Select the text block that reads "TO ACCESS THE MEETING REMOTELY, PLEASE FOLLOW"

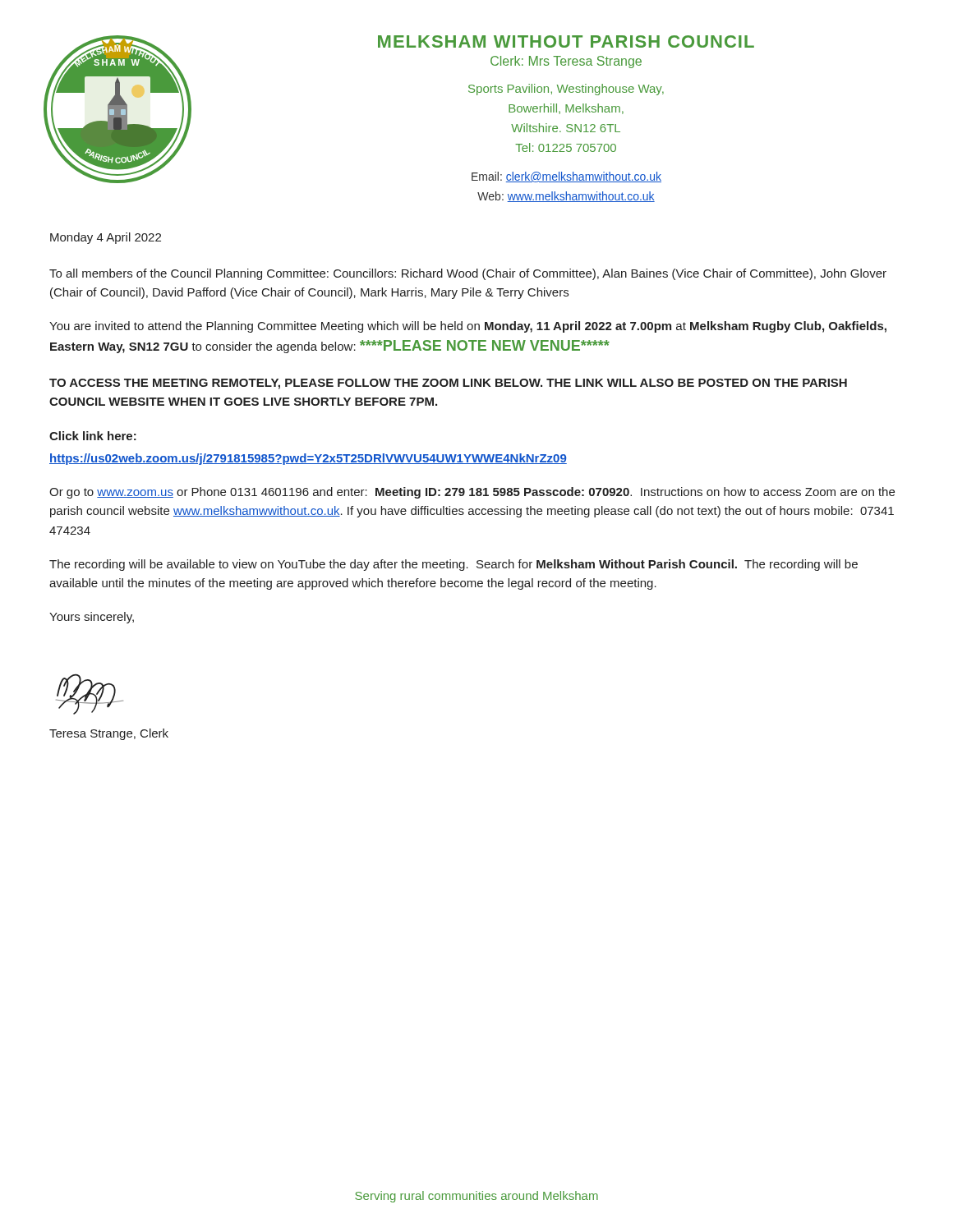tap(448, 392)
